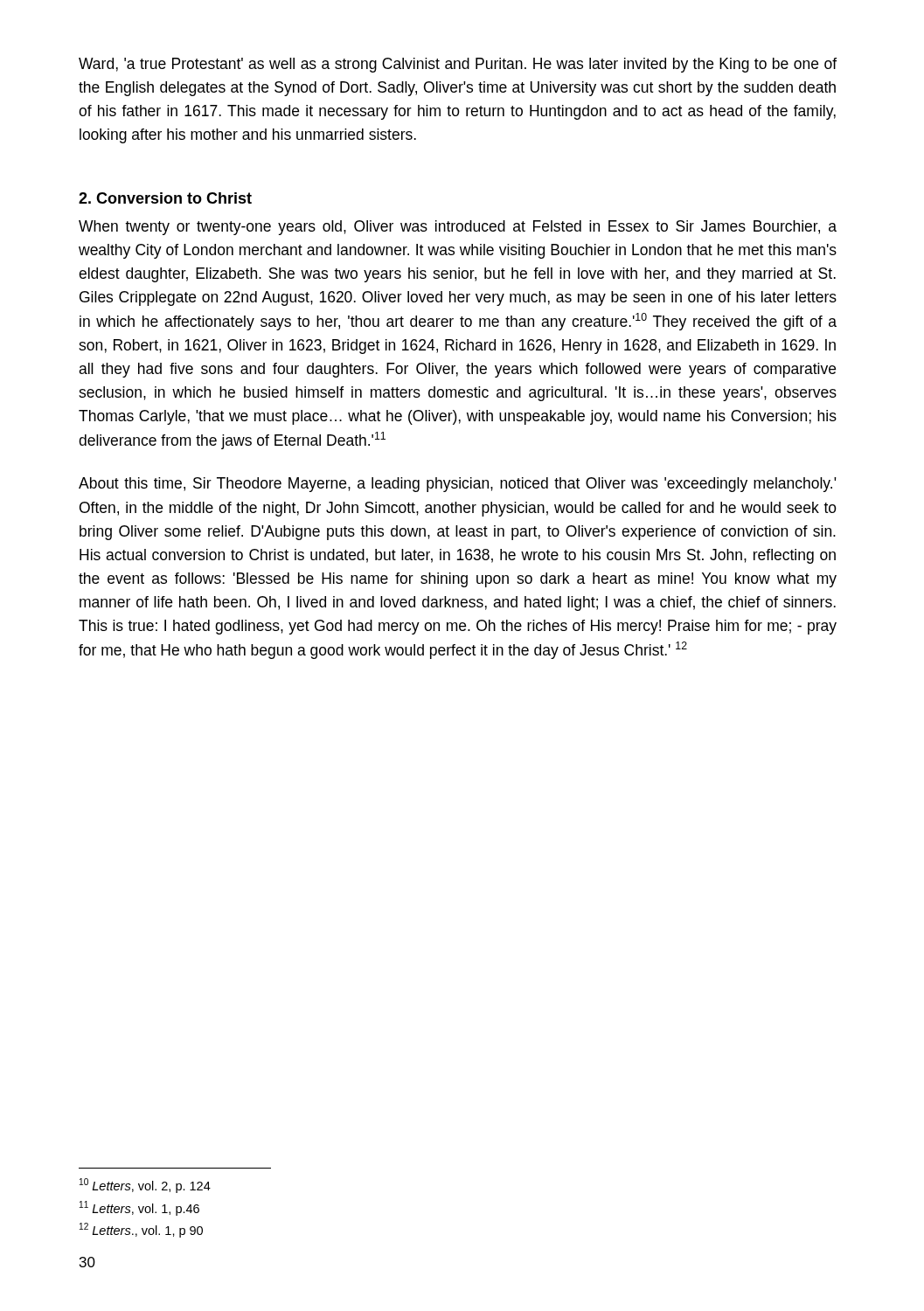
Task: Locate the footnote that reads "11 Letters, vol. 1,"
Action: 139,1208
